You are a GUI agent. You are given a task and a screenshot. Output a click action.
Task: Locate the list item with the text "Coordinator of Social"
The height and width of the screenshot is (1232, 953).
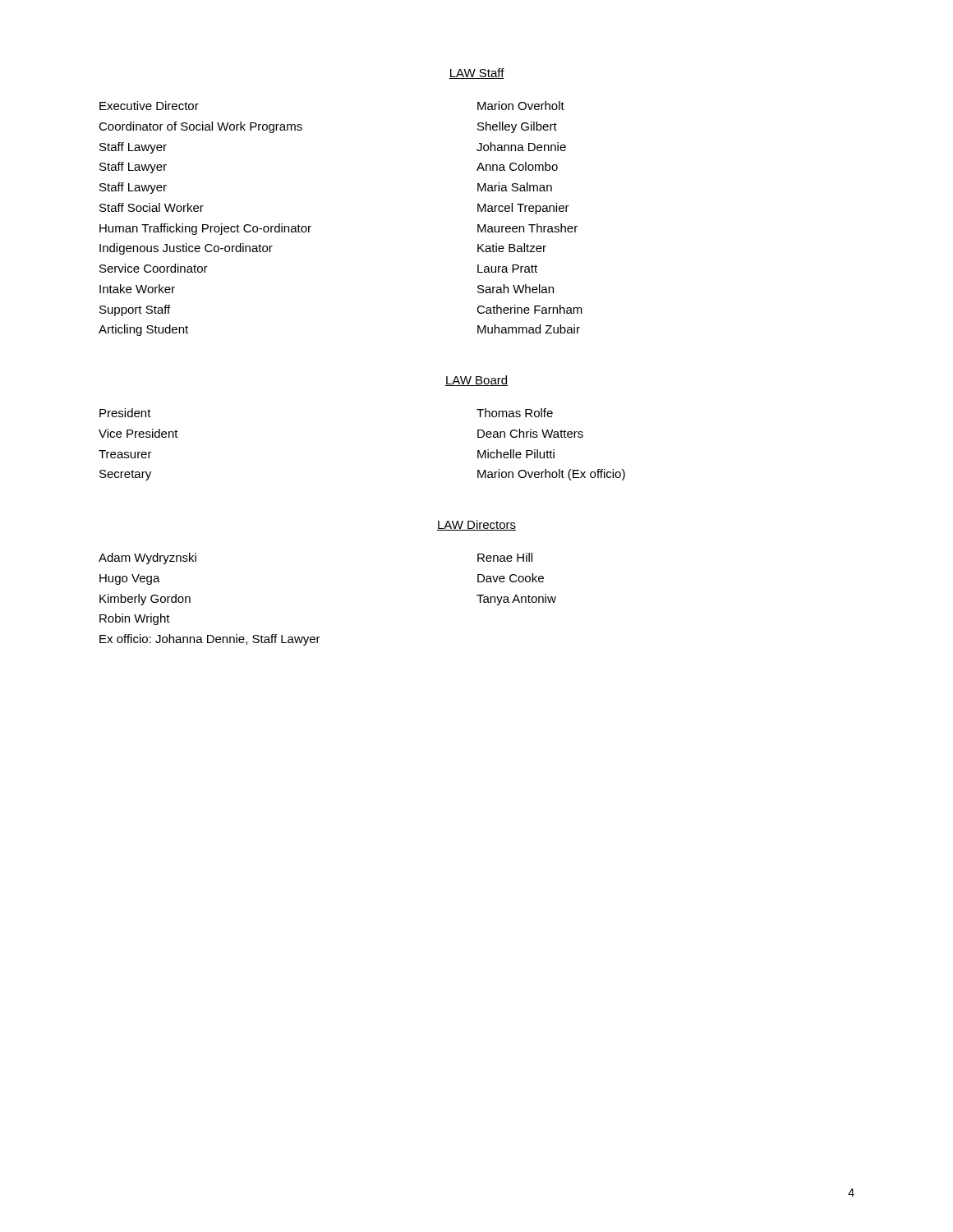pos(201,126)
